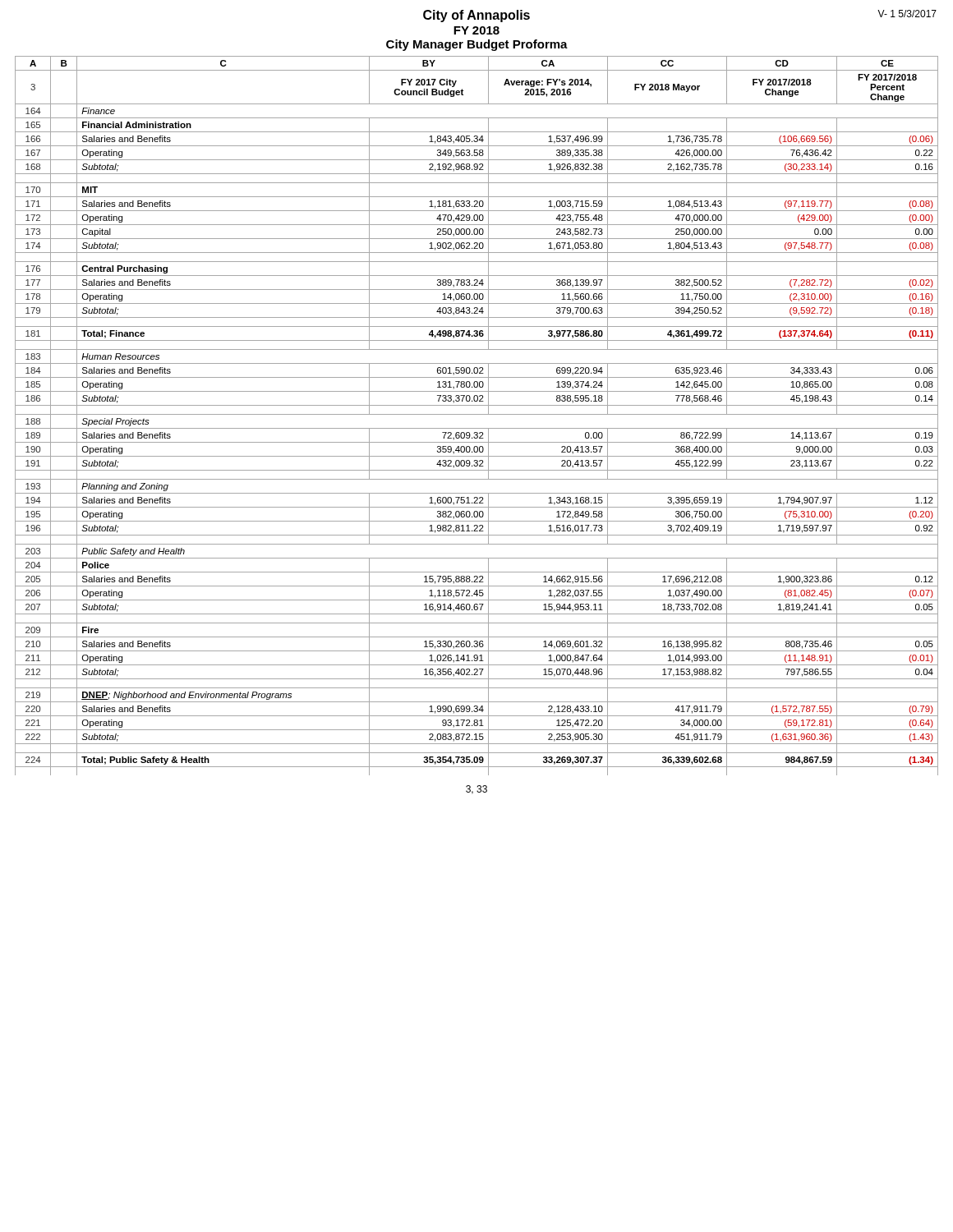This screenshot has width=953, height=1232.
Task: Select the element starting "City of Annapolis"
Action: coord(476,30)
